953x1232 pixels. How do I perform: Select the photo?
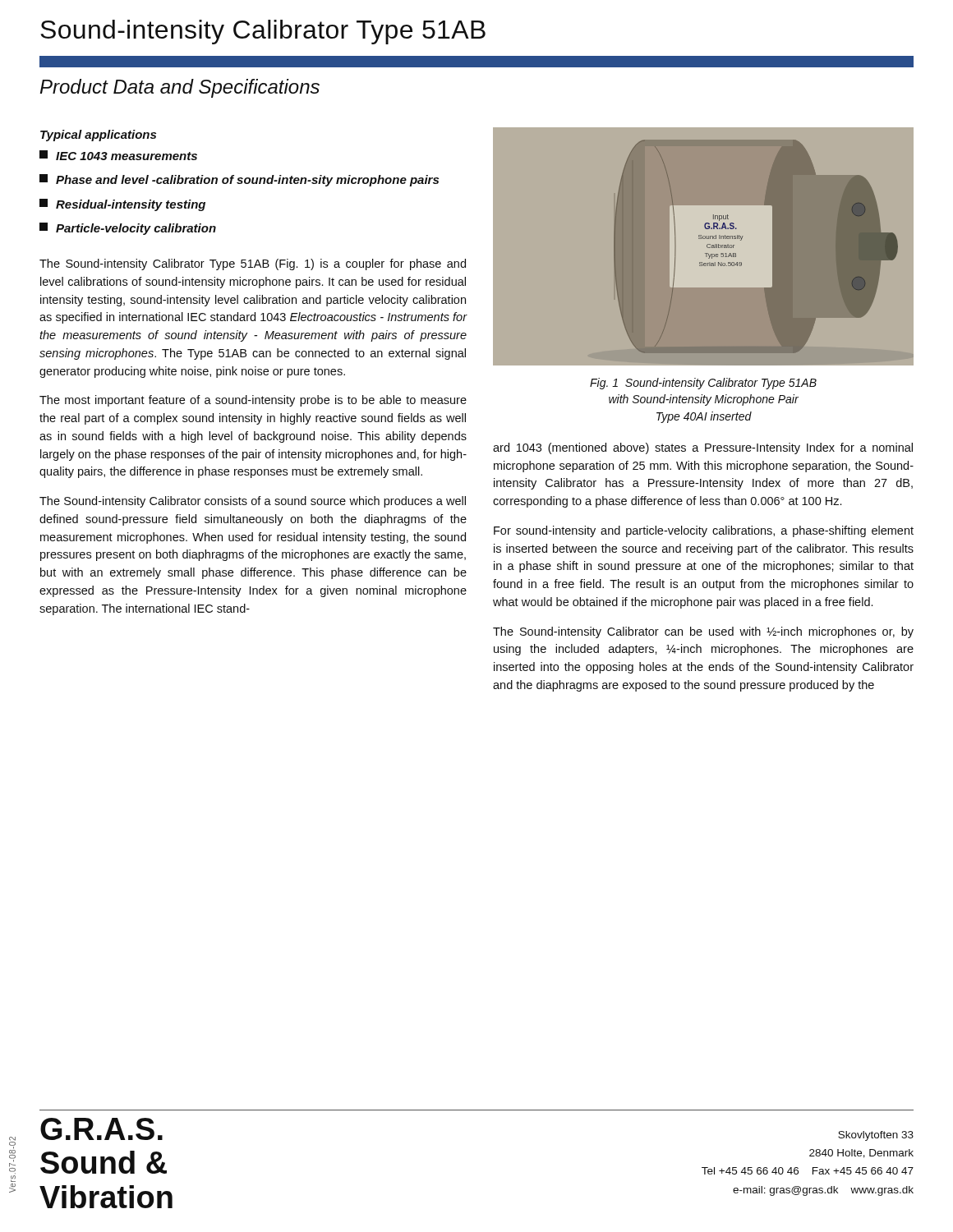tap(703, 248)
